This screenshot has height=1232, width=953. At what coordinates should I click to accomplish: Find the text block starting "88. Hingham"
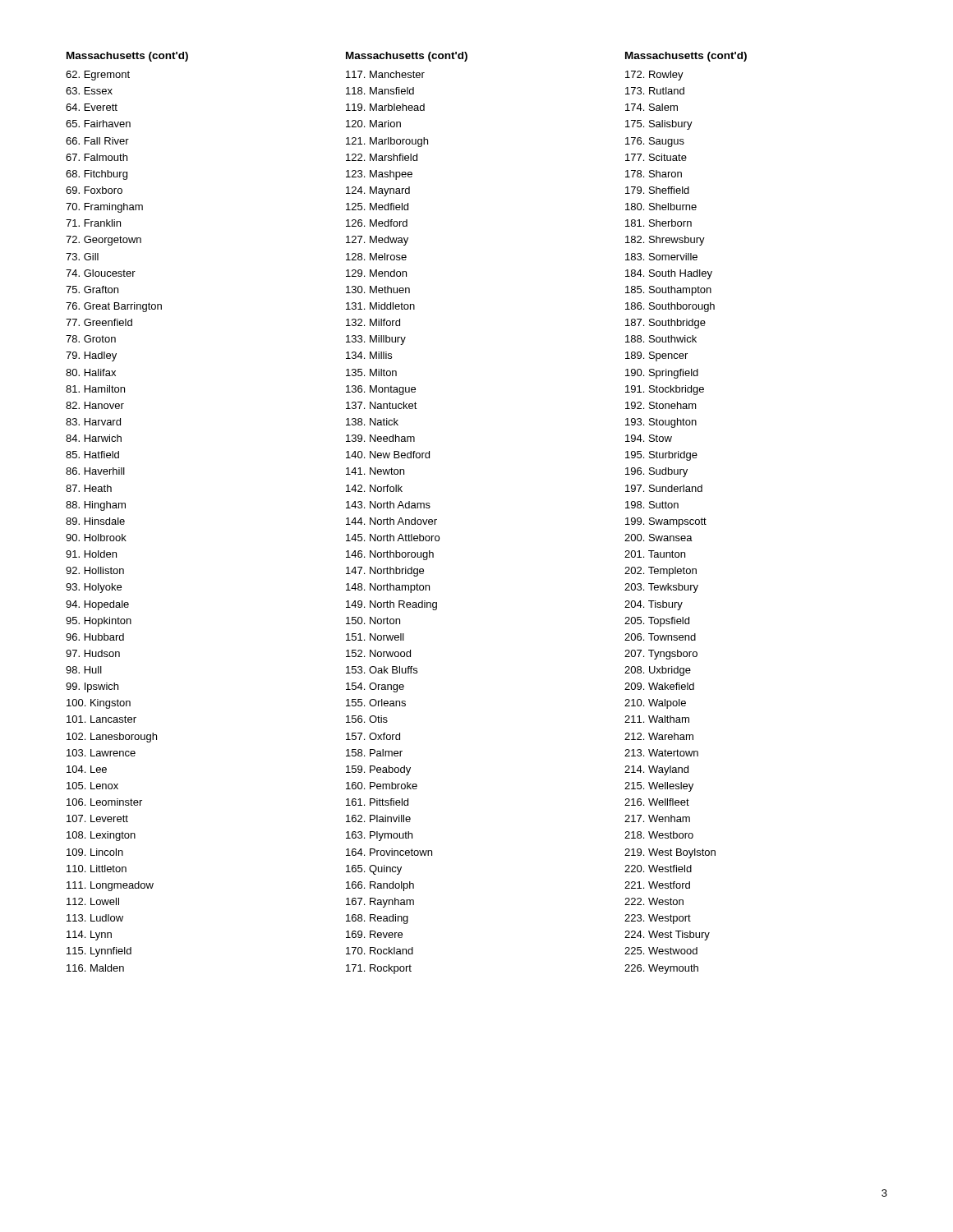click(96, 504)
